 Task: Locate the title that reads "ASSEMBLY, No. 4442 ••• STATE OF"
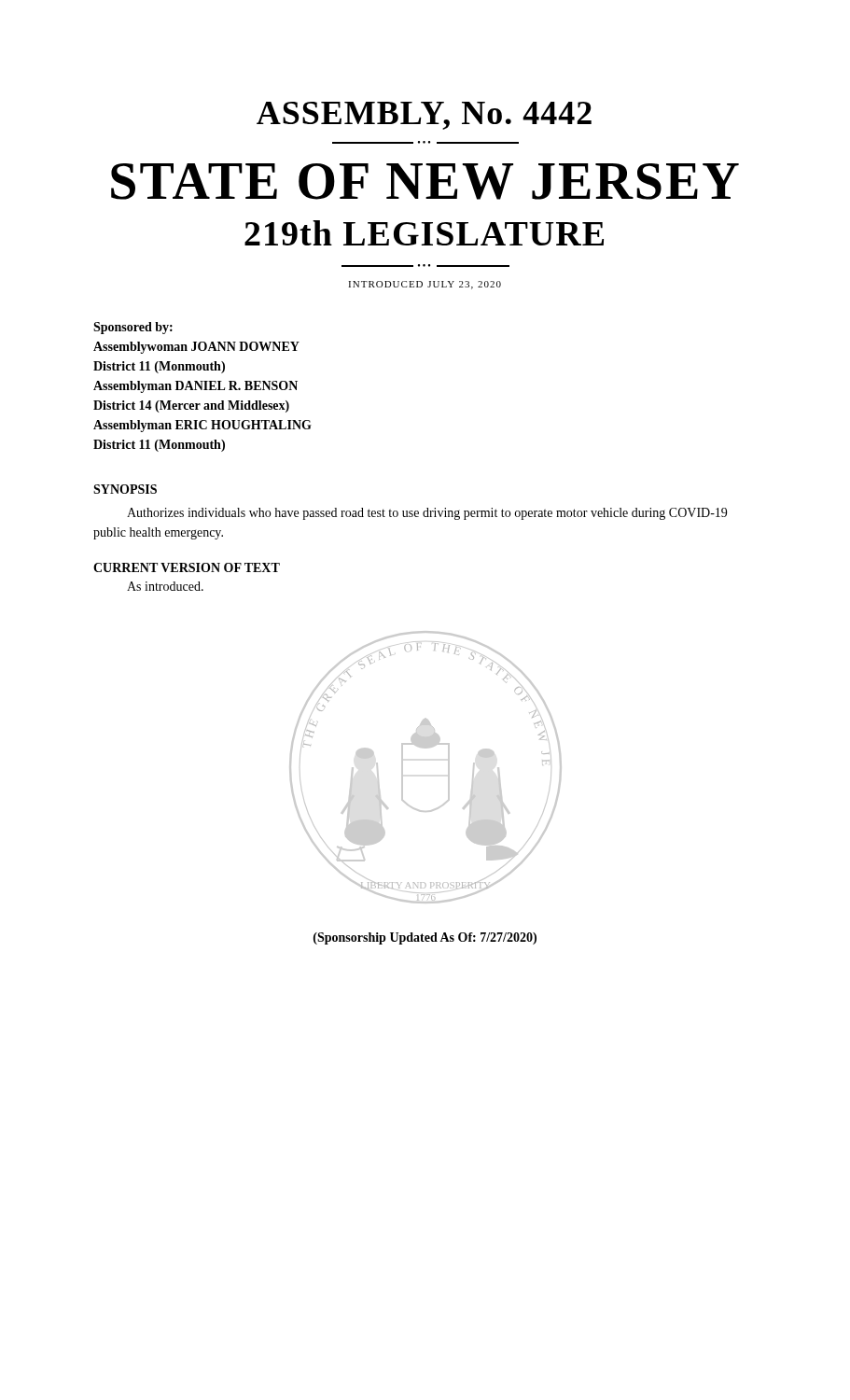(425, 182)
